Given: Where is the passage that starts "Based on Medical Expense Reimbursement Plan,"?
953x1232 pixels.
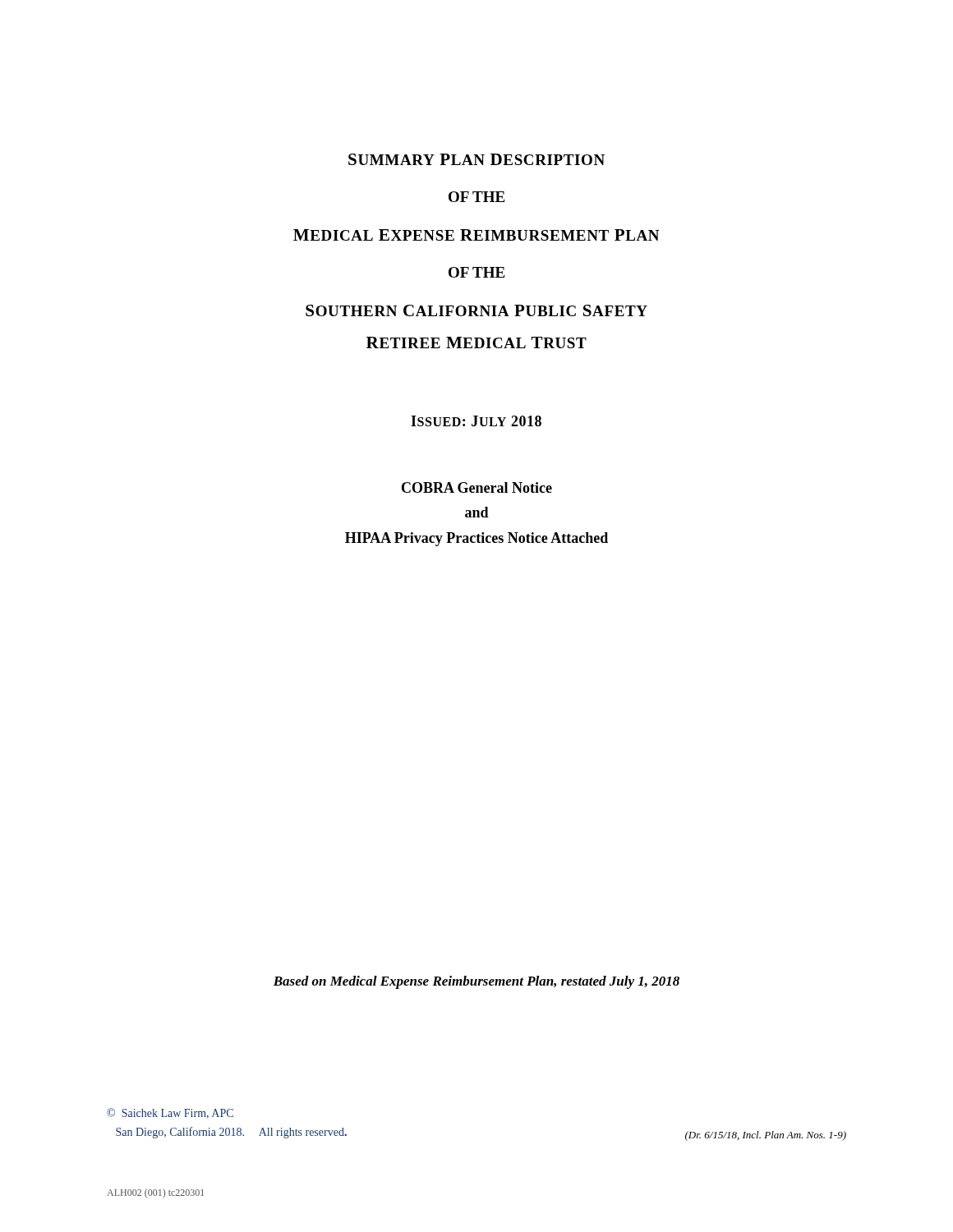Looking at the screenshot, I should [x=476, y=981].
